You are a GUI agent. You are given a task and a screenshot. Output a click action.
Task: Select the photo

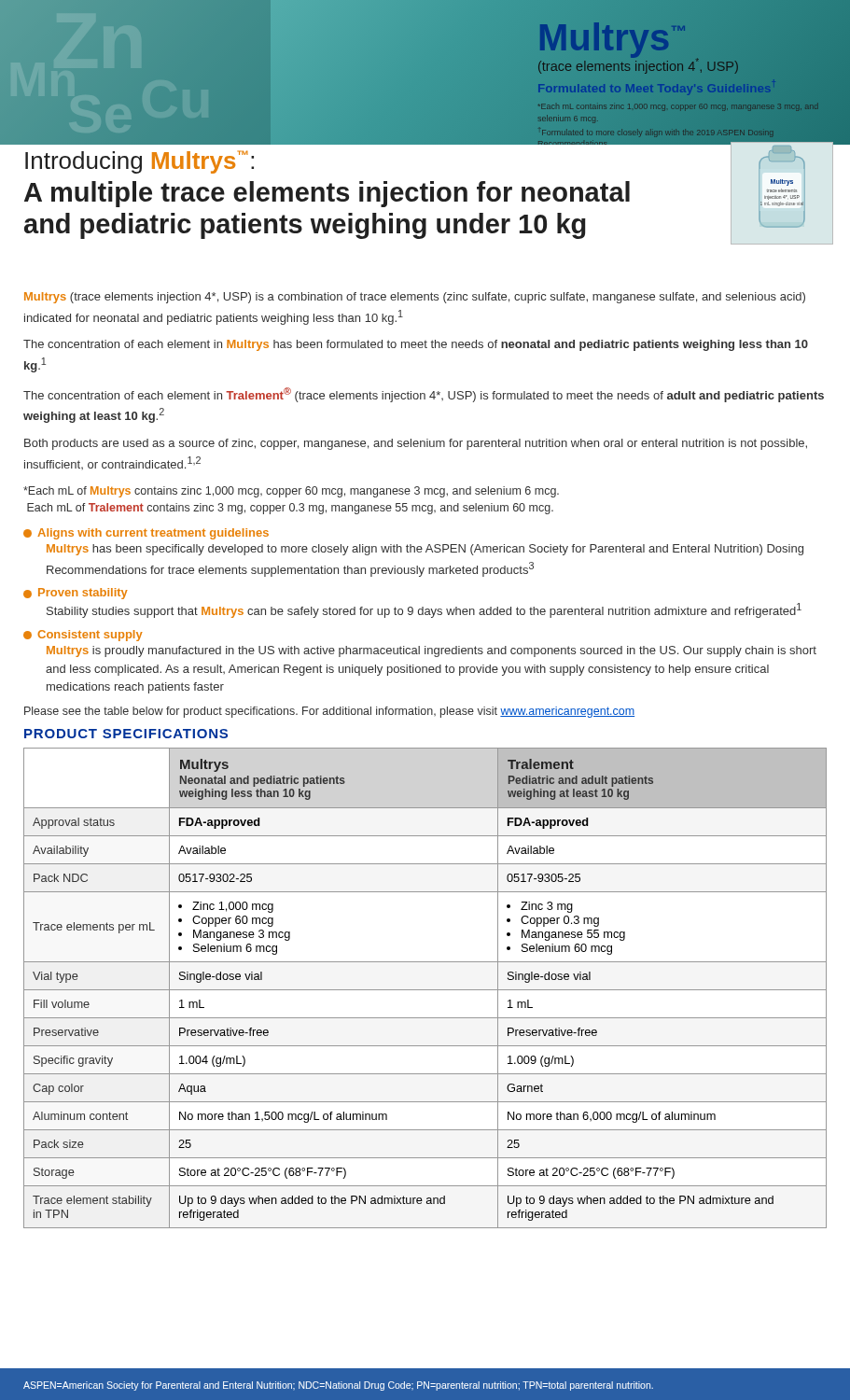[x=782, y=193]
